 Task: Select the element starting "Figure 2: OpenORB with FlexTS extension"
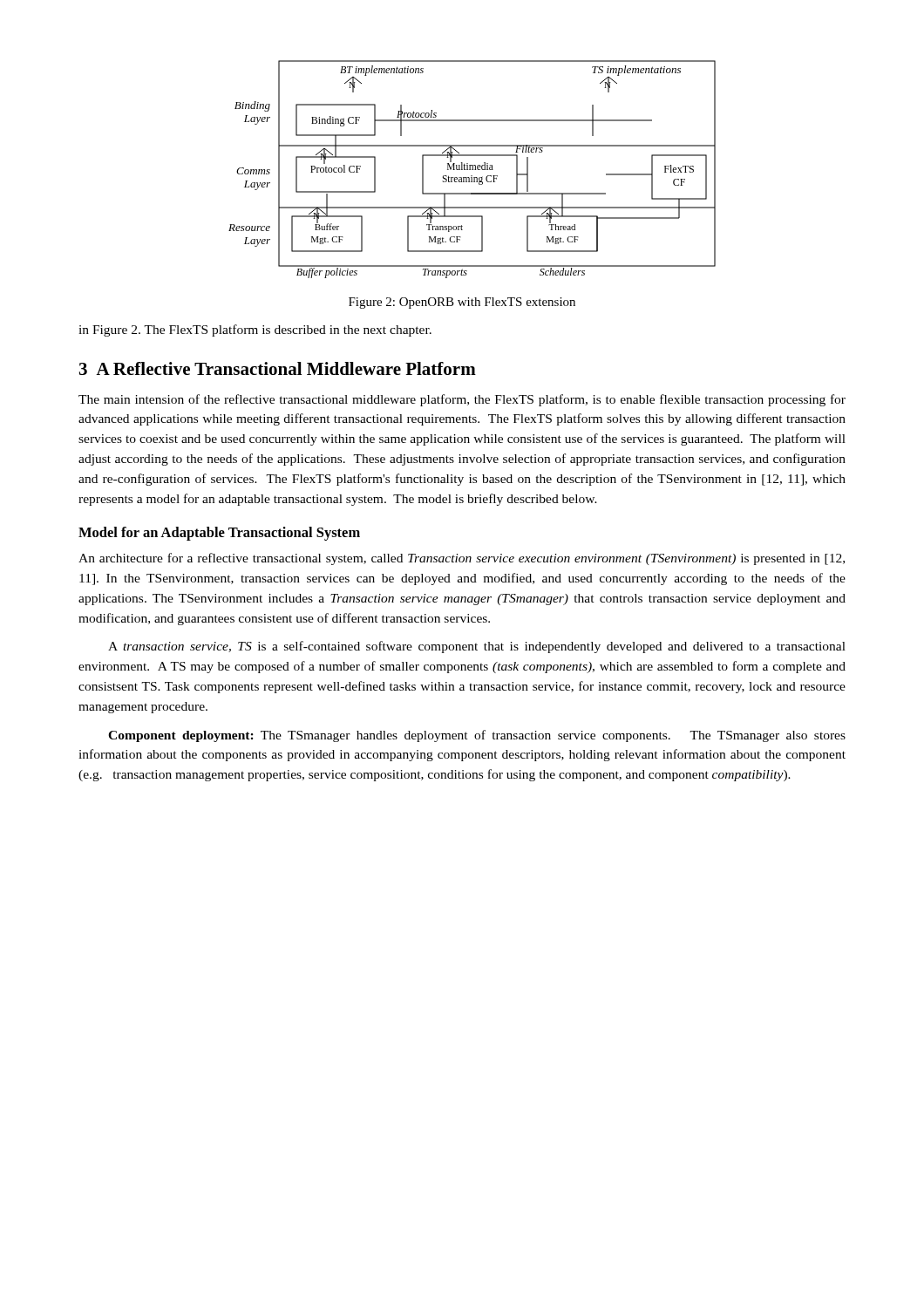tap(462, 302)
